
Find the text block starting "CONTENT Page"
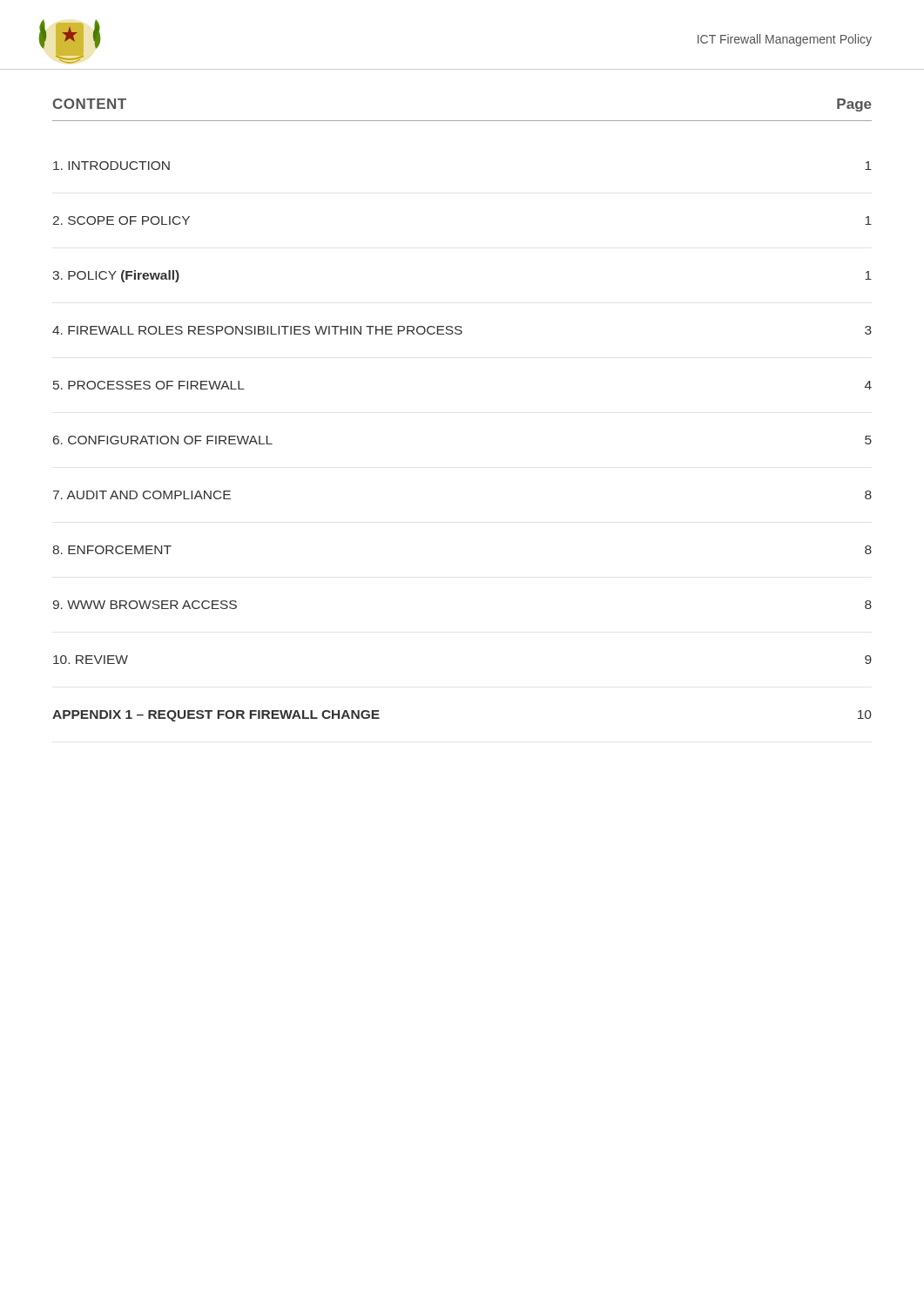tap(91, 105)
